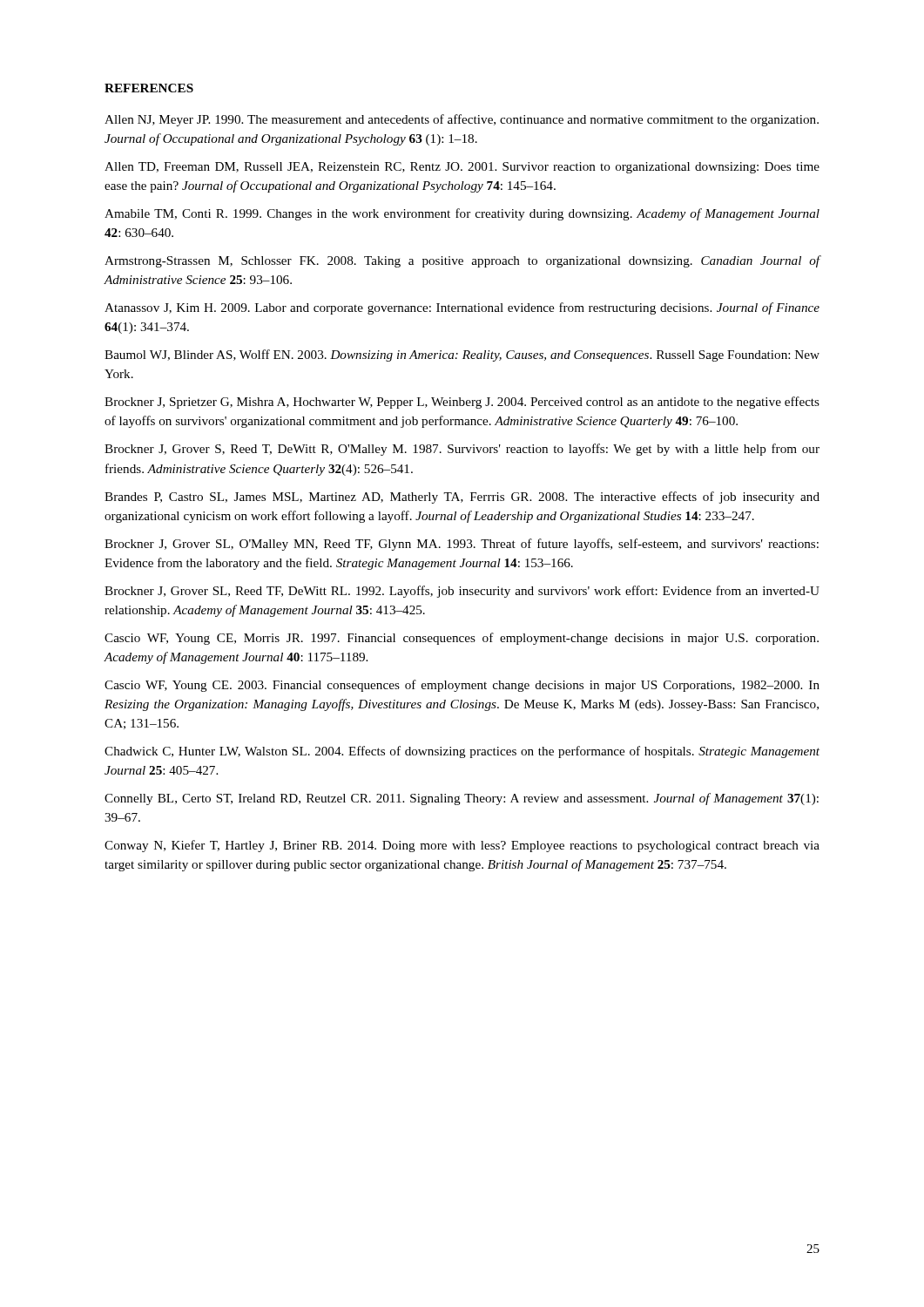Viewport: 924px width, 1307px height.
Task: Select the element starting "Atanassov J, Kim H. 2009. Labor and corporate"
Action: tap(462, 317)
